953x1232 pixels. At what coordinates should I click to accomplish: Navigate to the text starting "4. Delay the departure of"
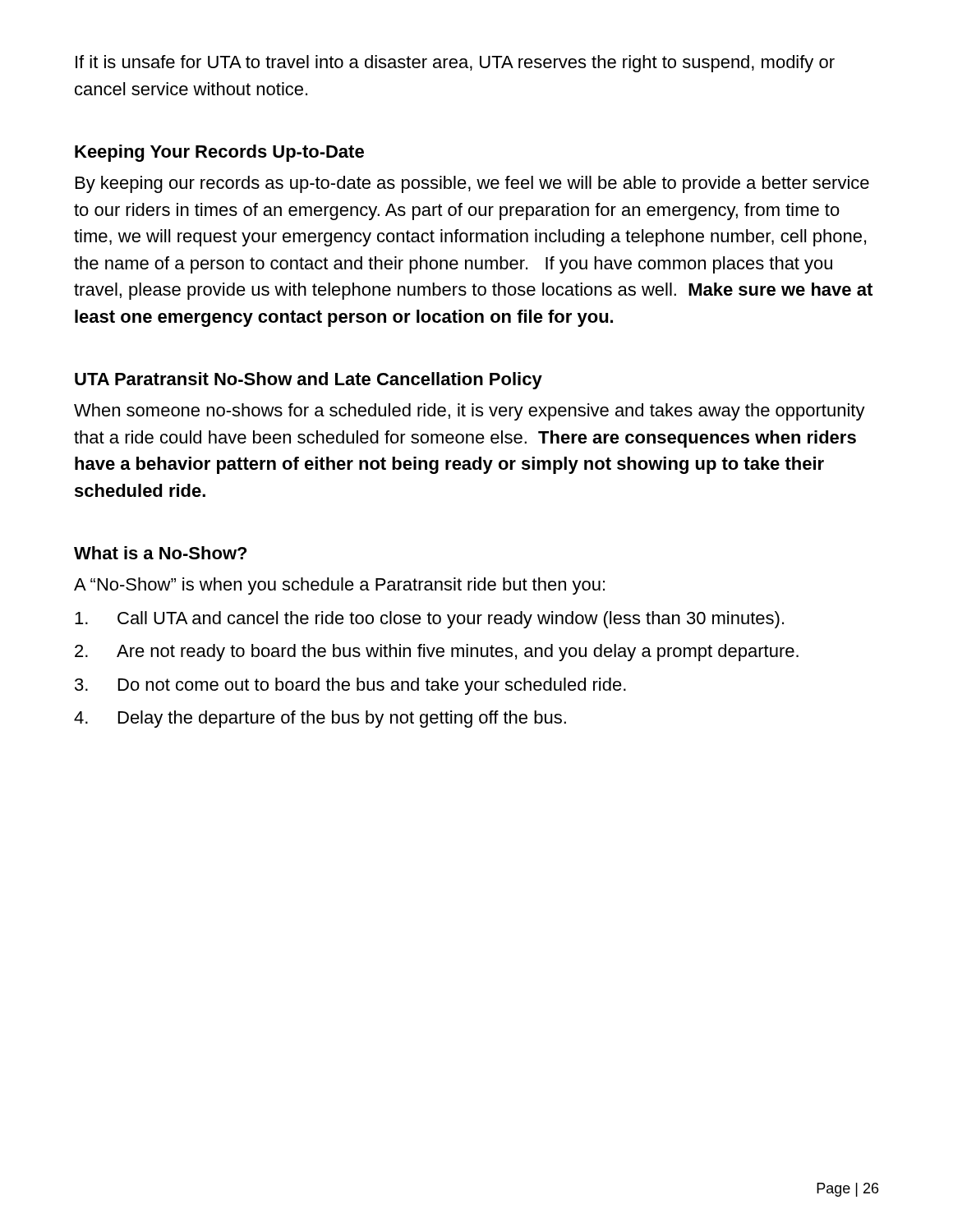pos(476,718)
